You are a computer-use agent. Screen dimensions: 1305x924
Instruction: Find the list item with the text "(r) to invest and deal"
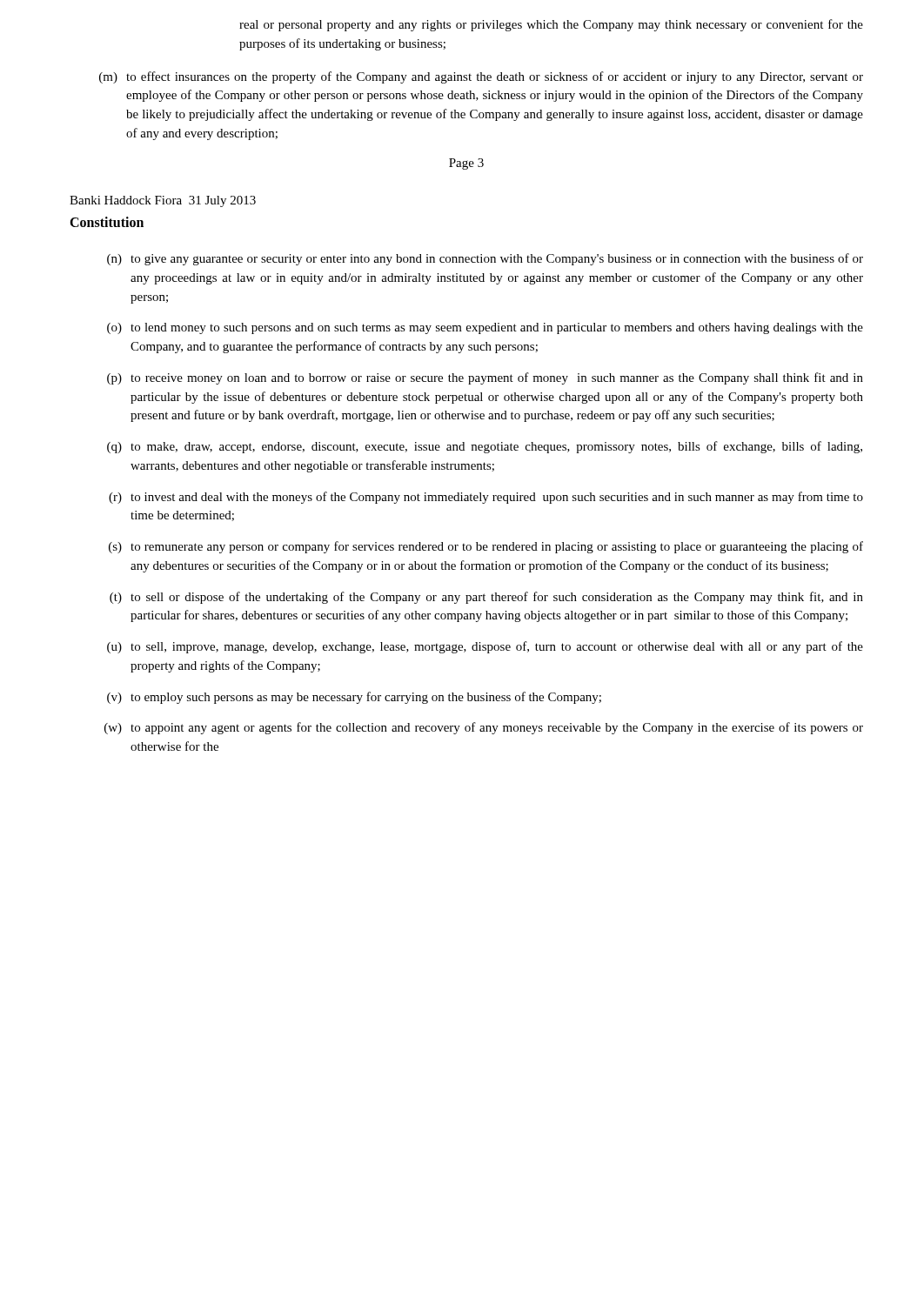pyautogui.click(x=466, y=507)
